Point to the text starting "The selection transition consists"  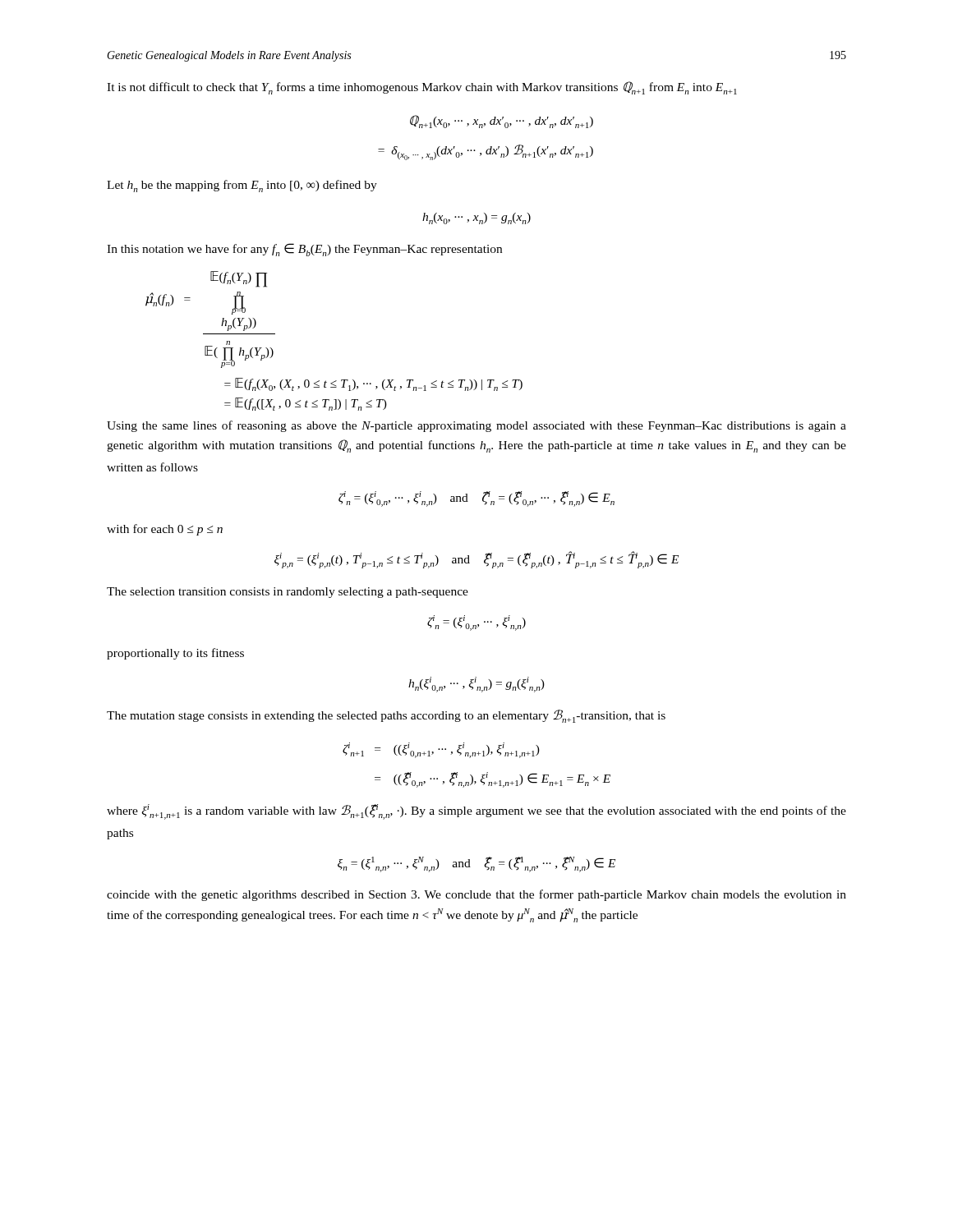coord(476,591)
